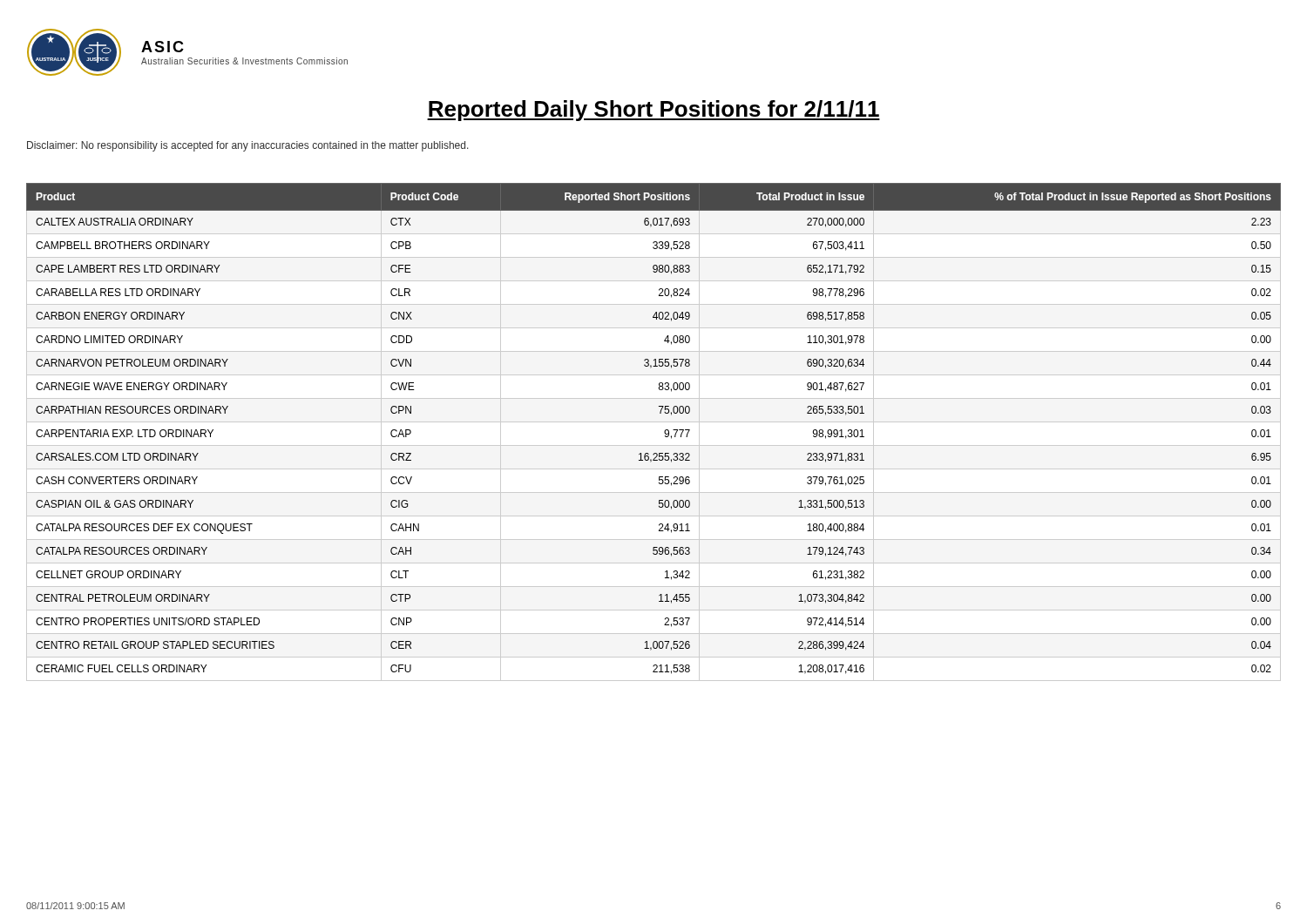Locate the logo
This screenshot has width=1307, height=924.
click(187, 52)
